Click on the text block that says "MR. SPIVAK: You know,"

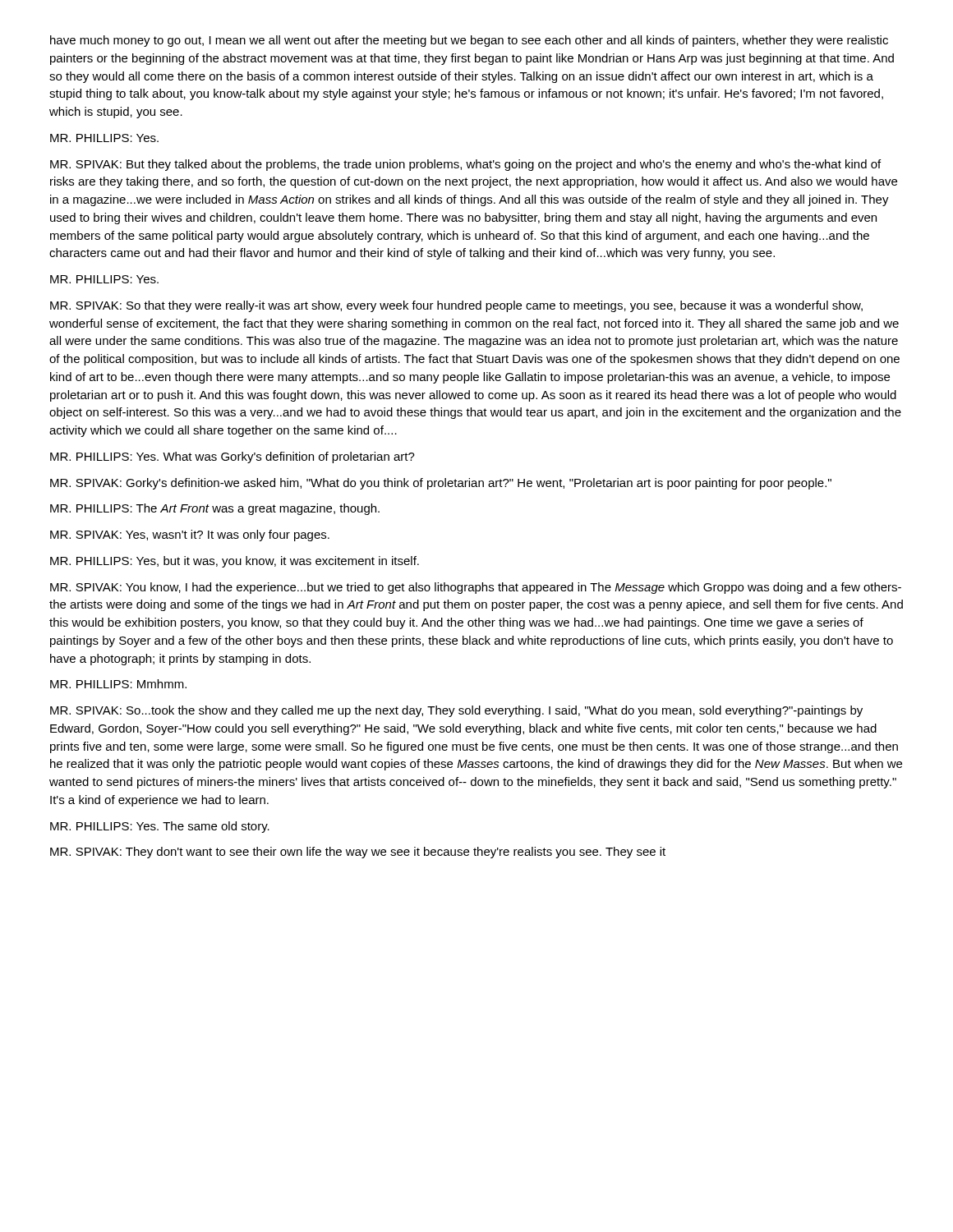(x=476, y=622)
